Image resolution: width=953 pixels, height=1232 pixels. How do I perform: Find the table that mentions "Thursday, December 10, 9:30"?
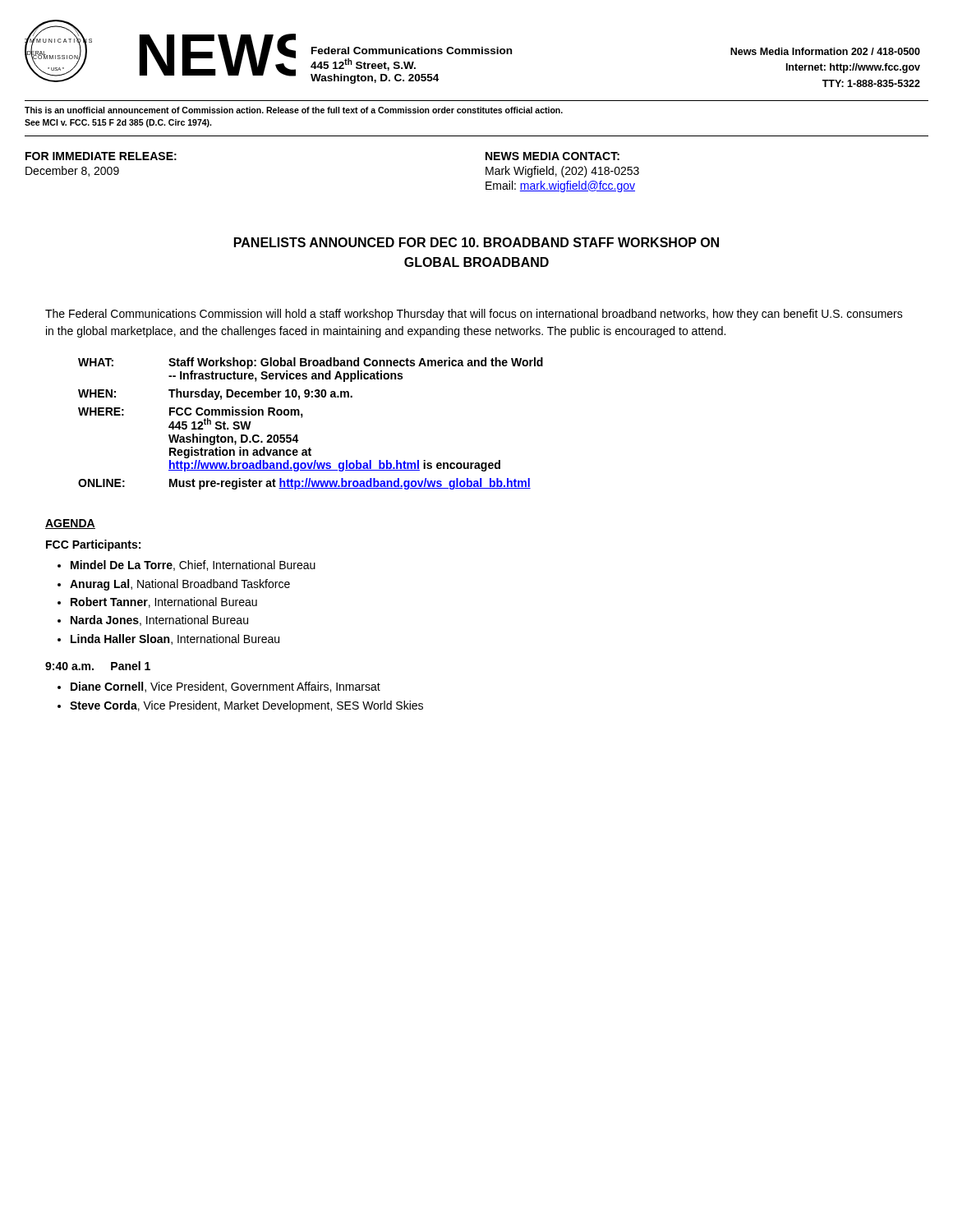[476, 416]
